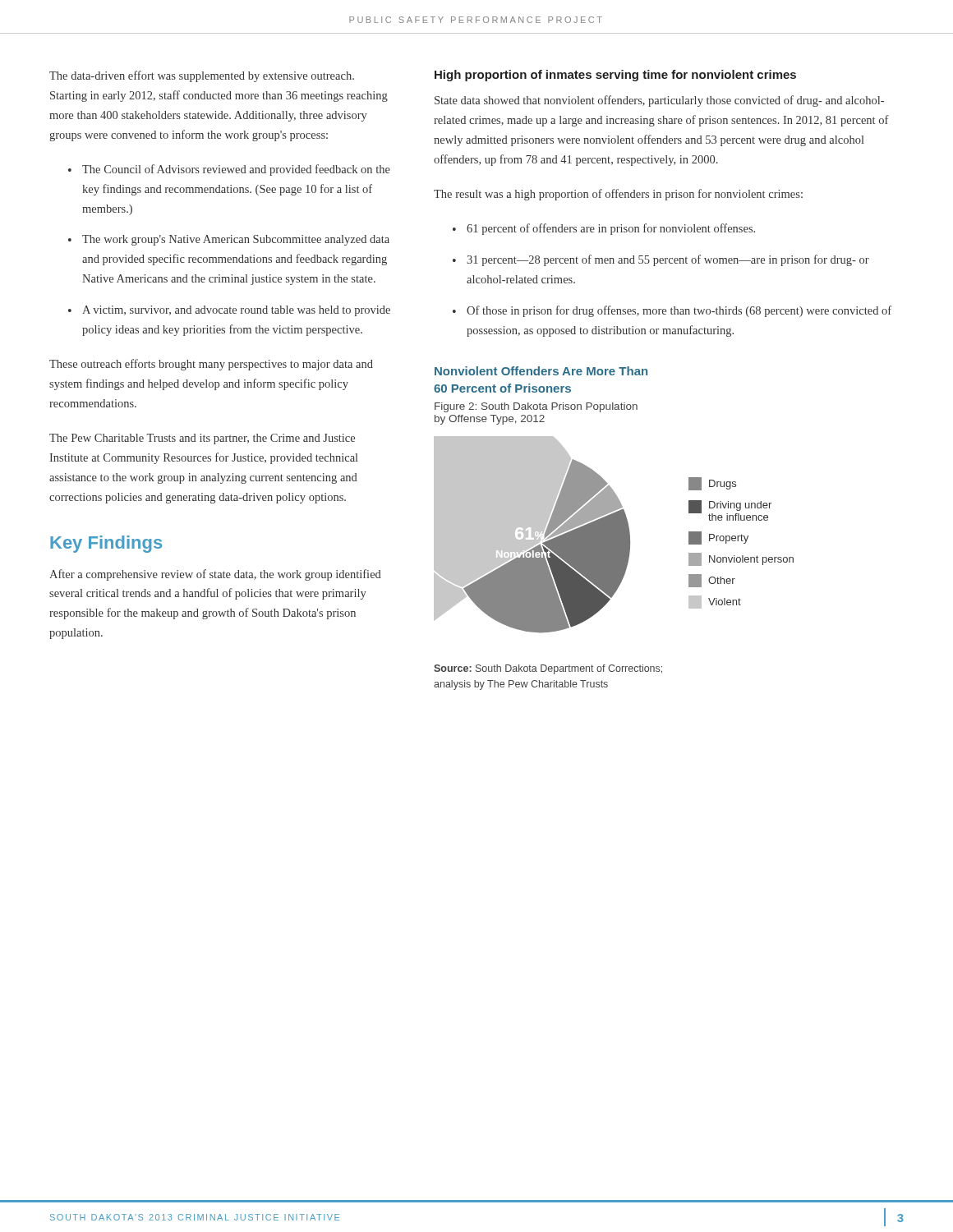Viewport: 953px width, 1232px height.
Task: Find the block on this page that starts "A victim, survivor, and"
Action: click(x=236, y=320)
